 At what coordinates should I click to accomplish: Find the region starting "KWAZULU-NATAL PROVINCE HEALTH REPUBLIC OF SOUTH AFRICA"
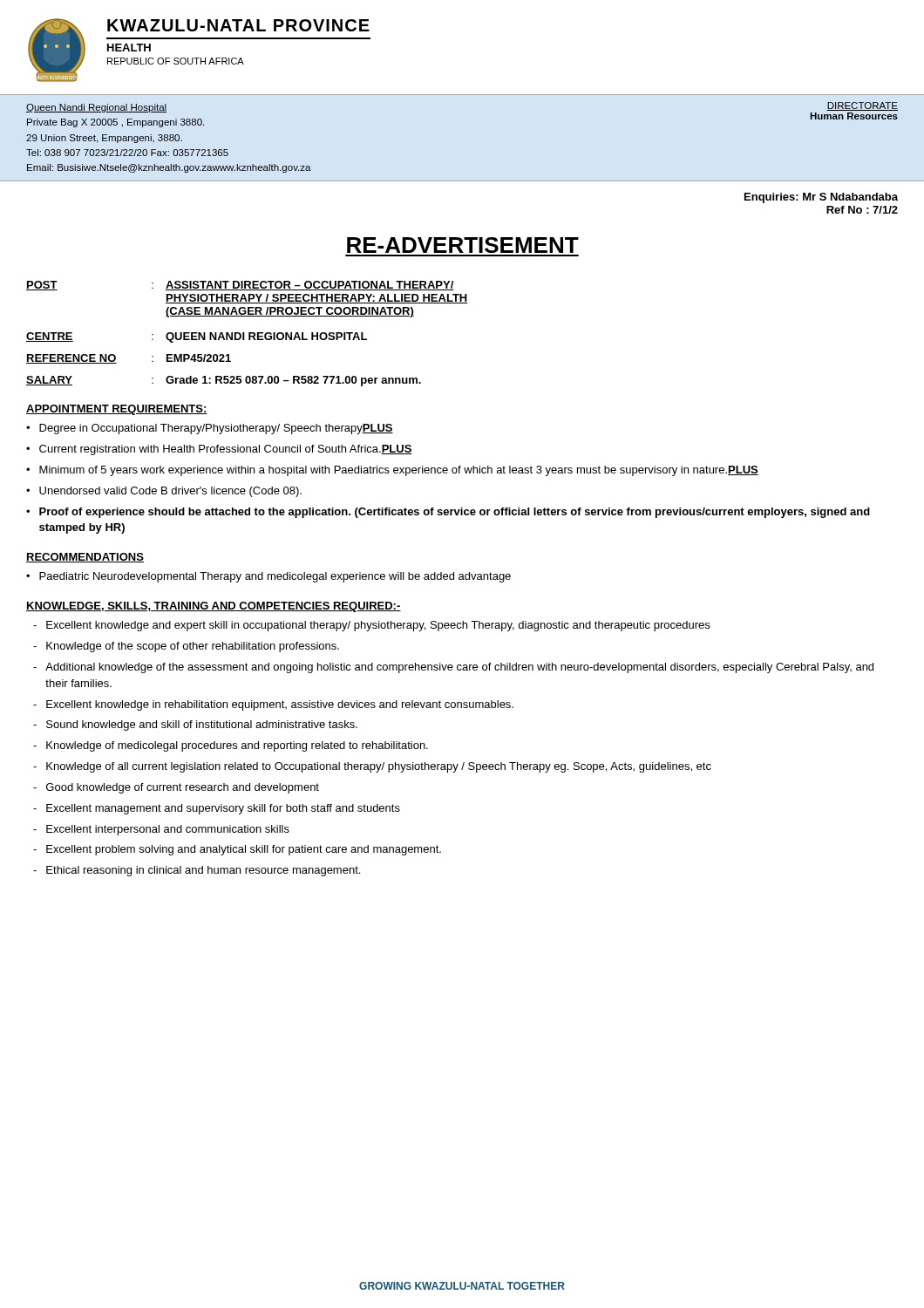click(238, 41)
